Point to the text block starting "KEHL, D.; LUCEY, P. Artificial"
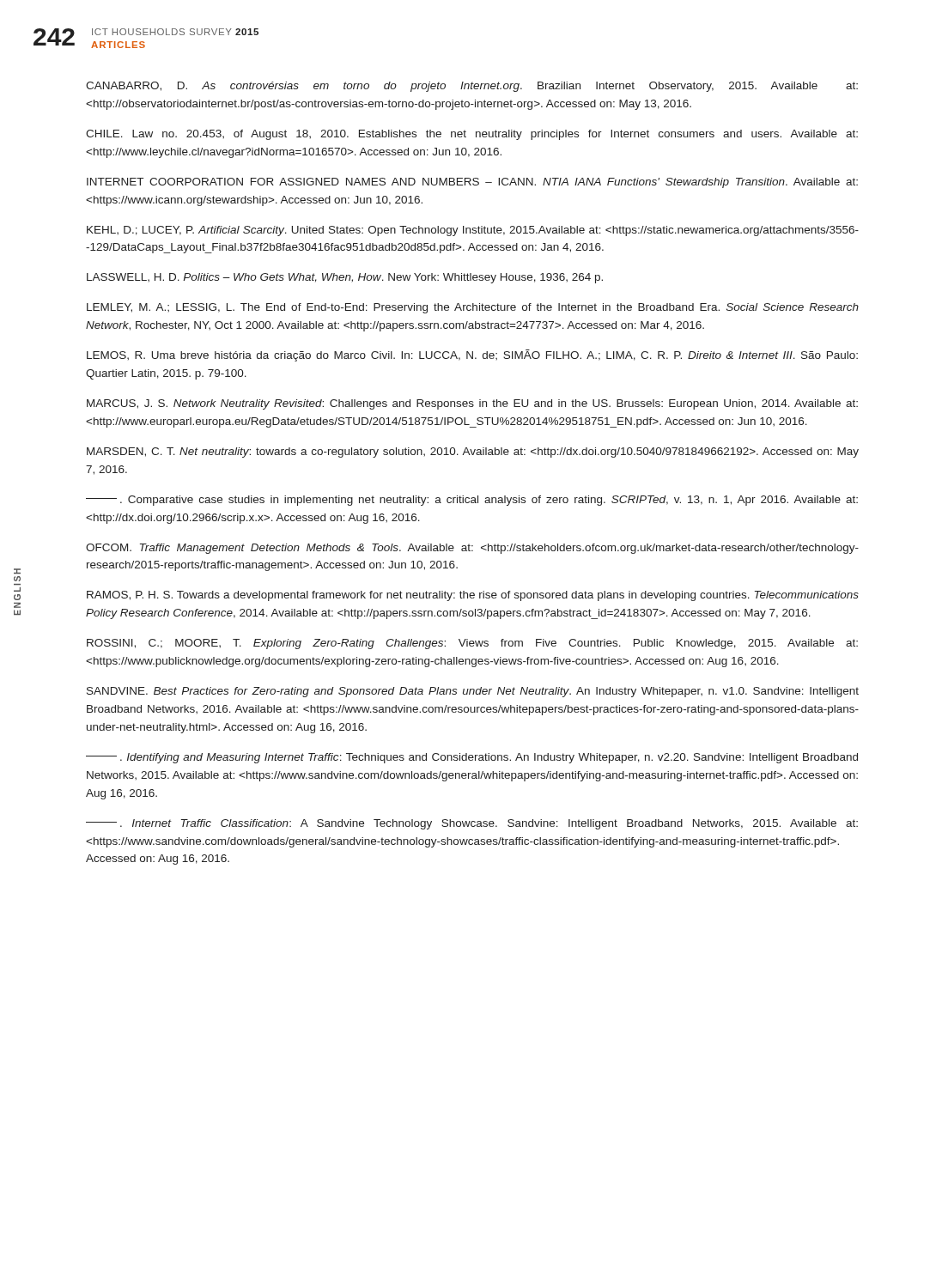 [x=472, y=238]
